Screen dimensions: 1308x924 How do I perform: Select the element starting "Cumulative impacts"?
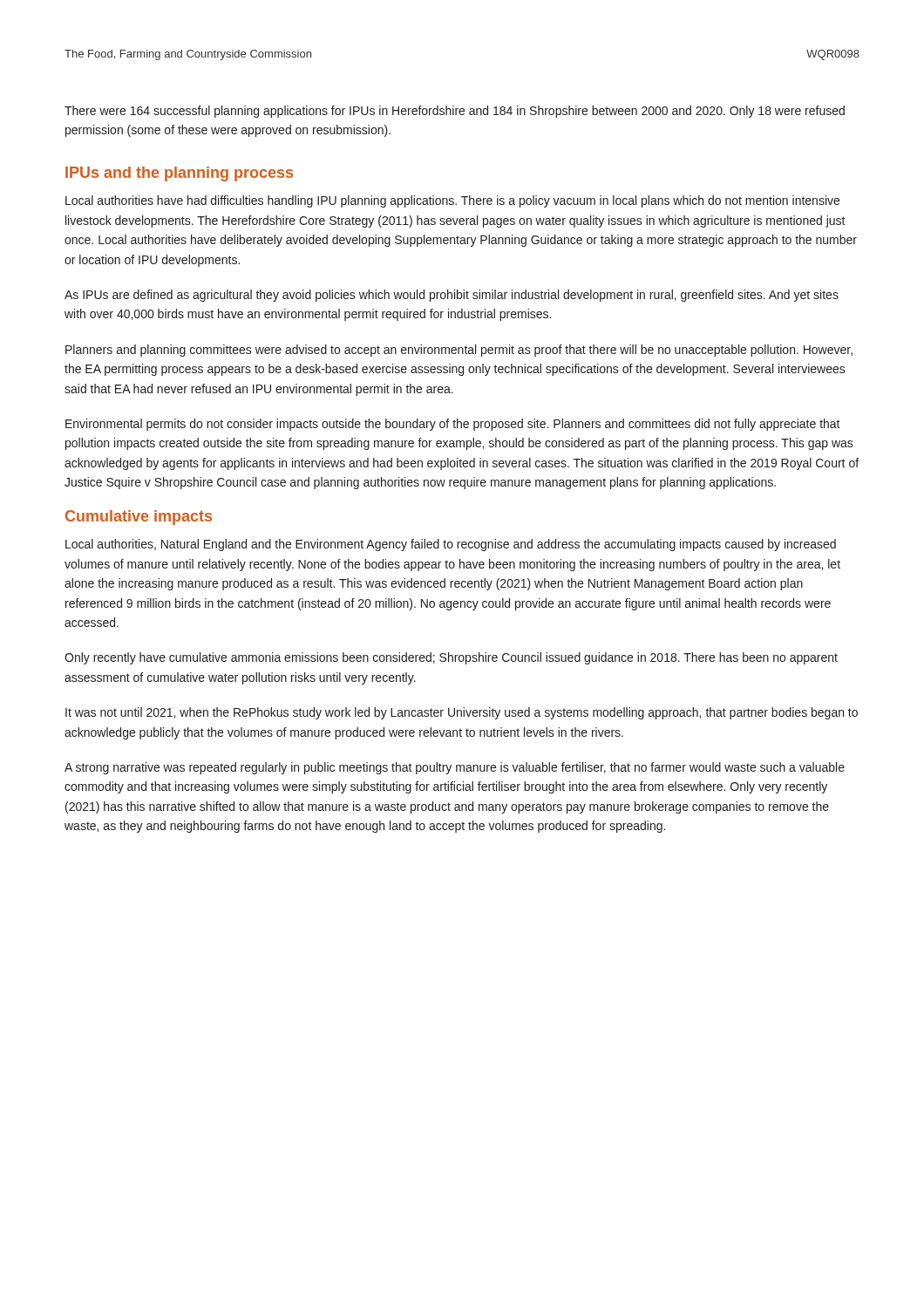click(139, 517)
